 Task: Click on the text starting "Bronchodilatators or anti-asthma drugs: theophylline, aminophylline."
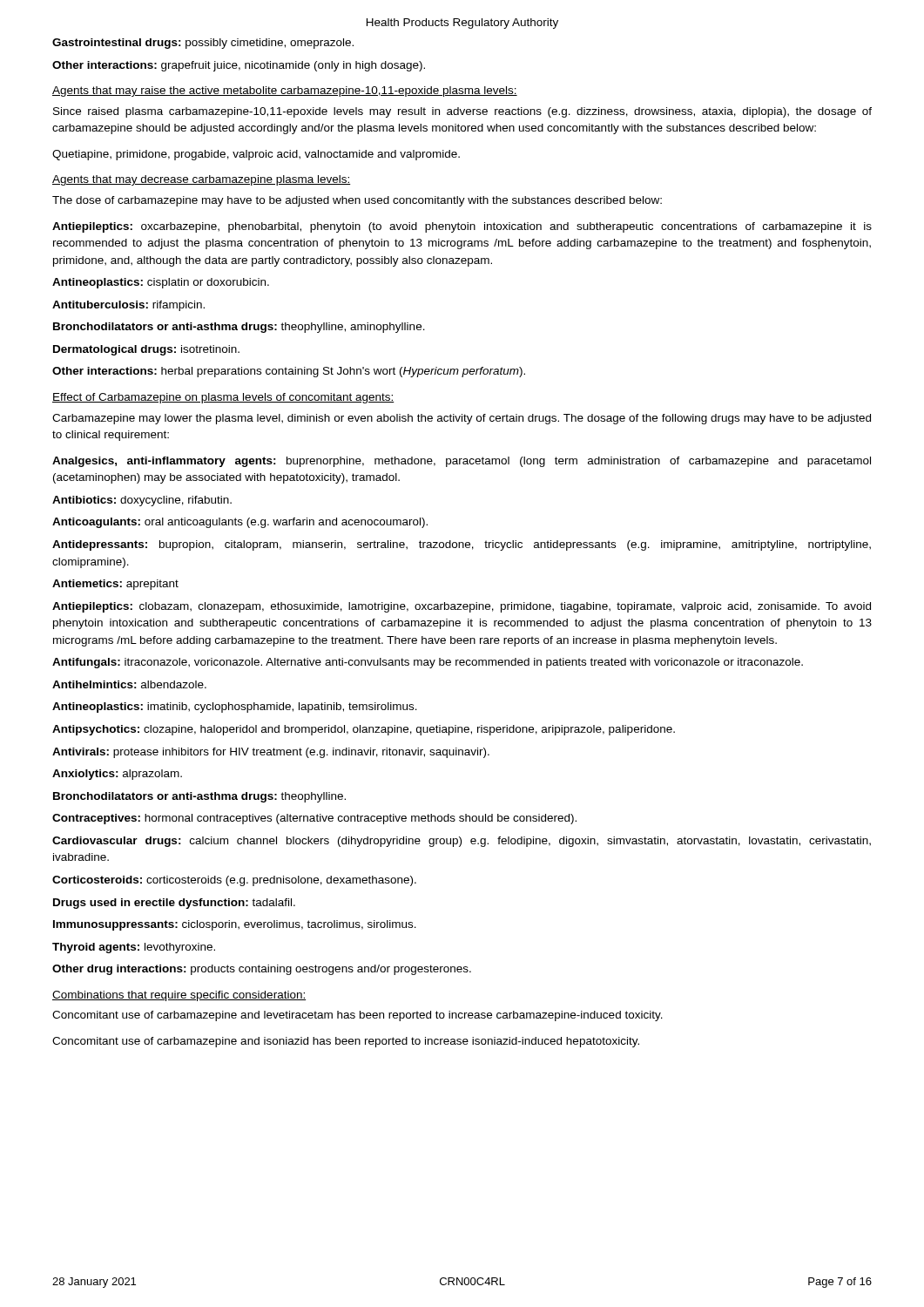coord(239,327)
